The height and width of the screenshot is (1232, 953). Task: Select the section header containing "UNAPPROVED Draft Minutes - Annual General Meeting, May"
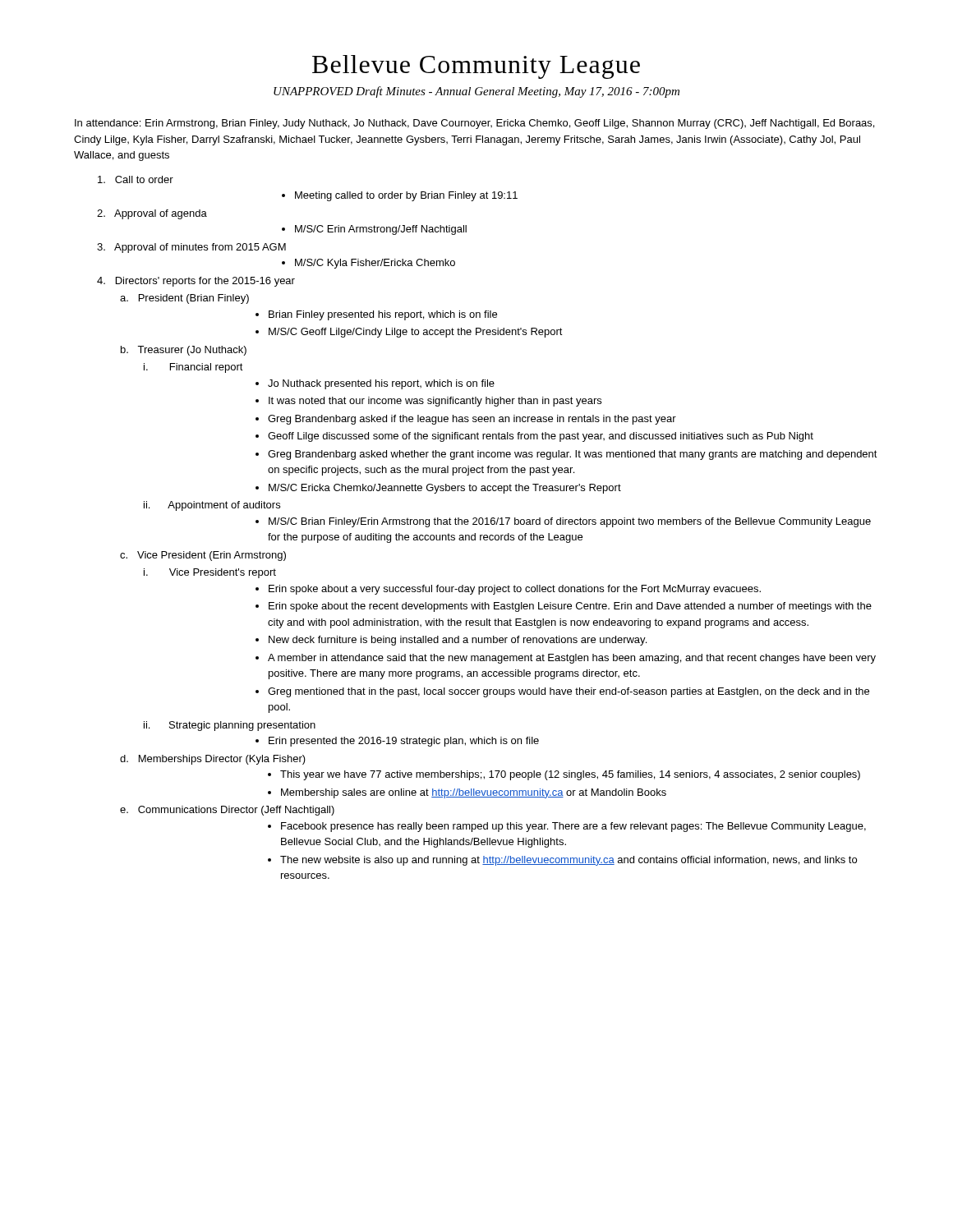(476, 91)
